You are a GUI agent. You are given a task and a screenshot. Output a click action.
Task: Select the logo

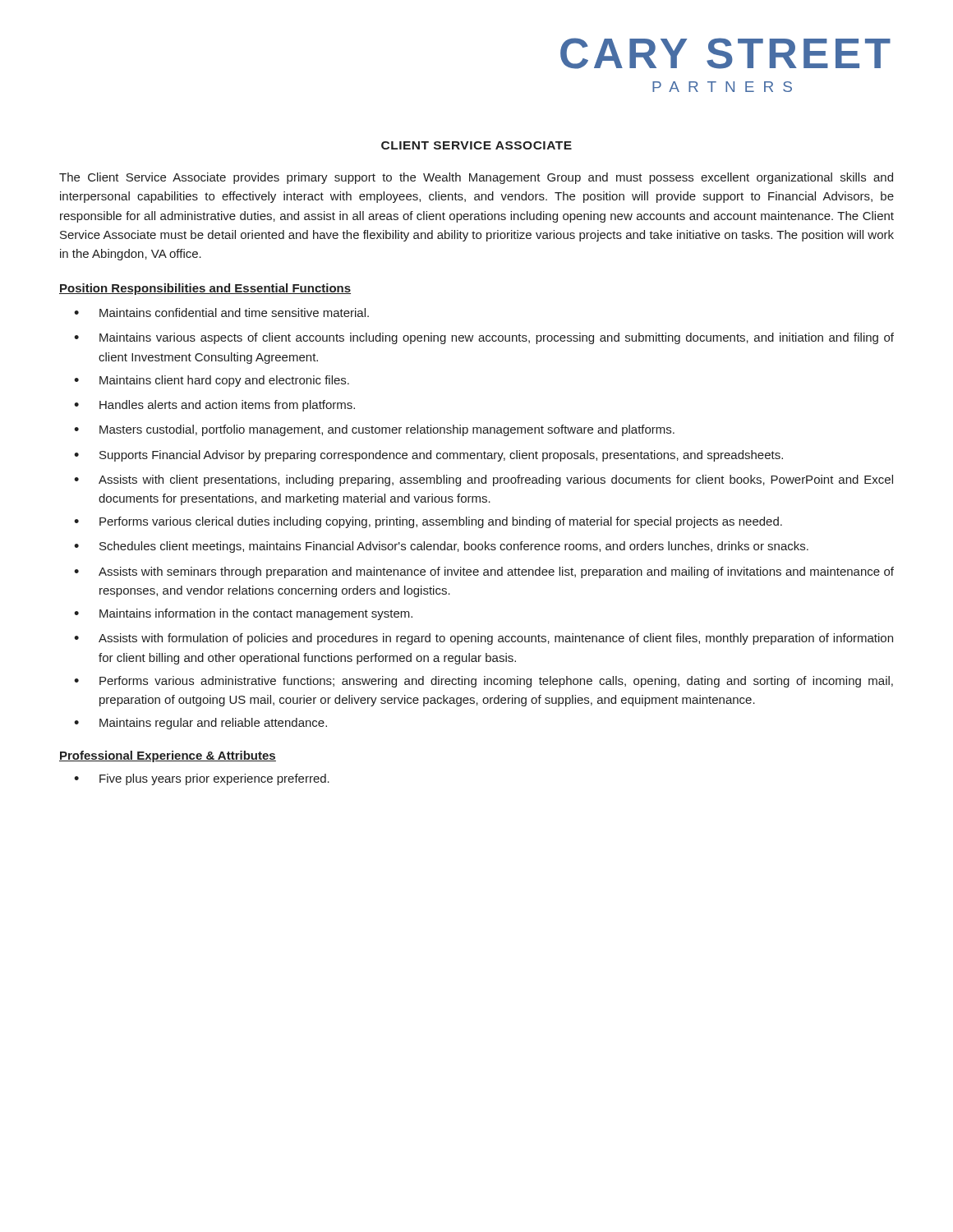(x=726, y=63)
